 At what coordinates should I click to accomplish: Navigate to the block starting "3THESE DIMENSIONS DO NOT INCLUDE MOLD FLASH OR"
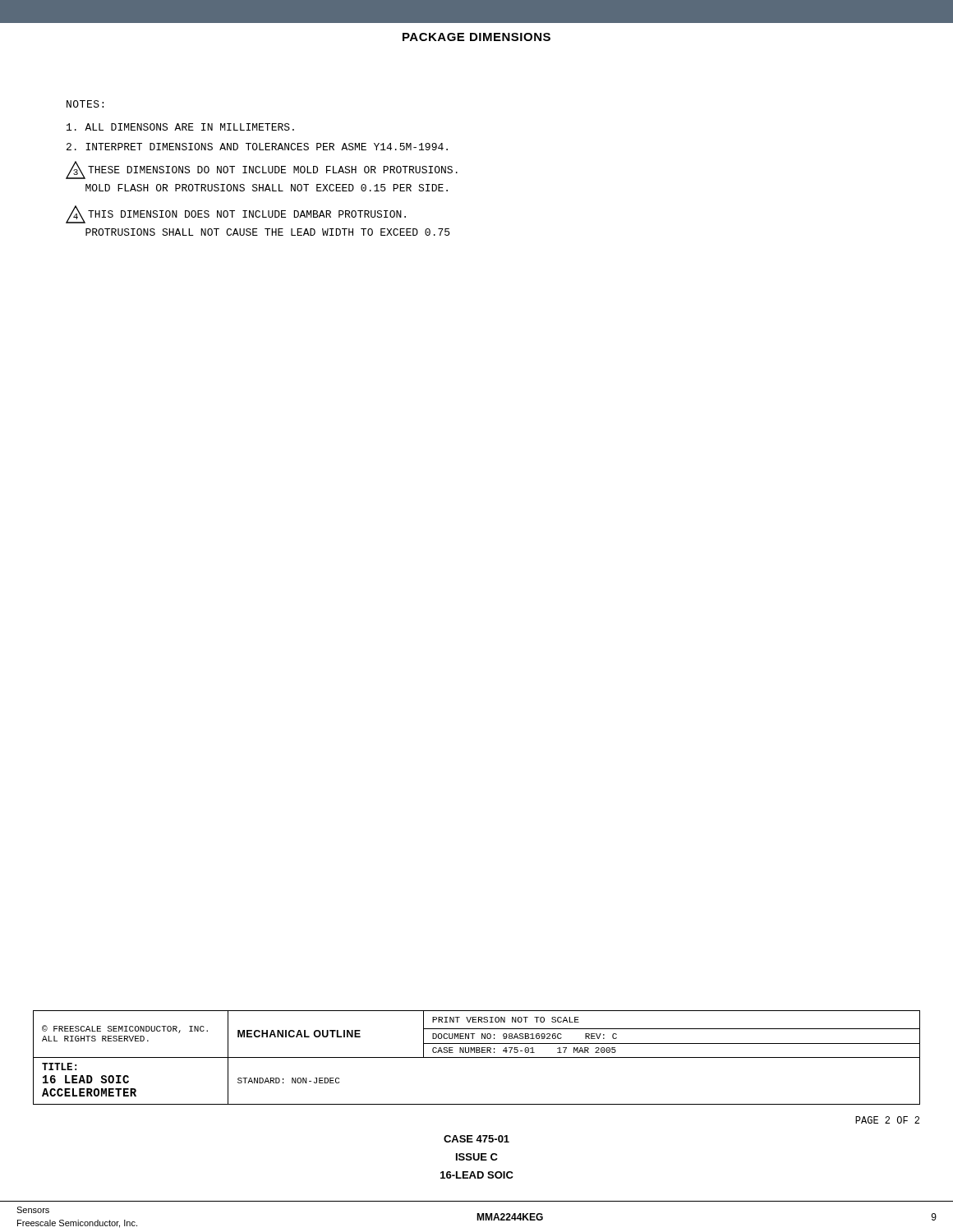(263, 178)
